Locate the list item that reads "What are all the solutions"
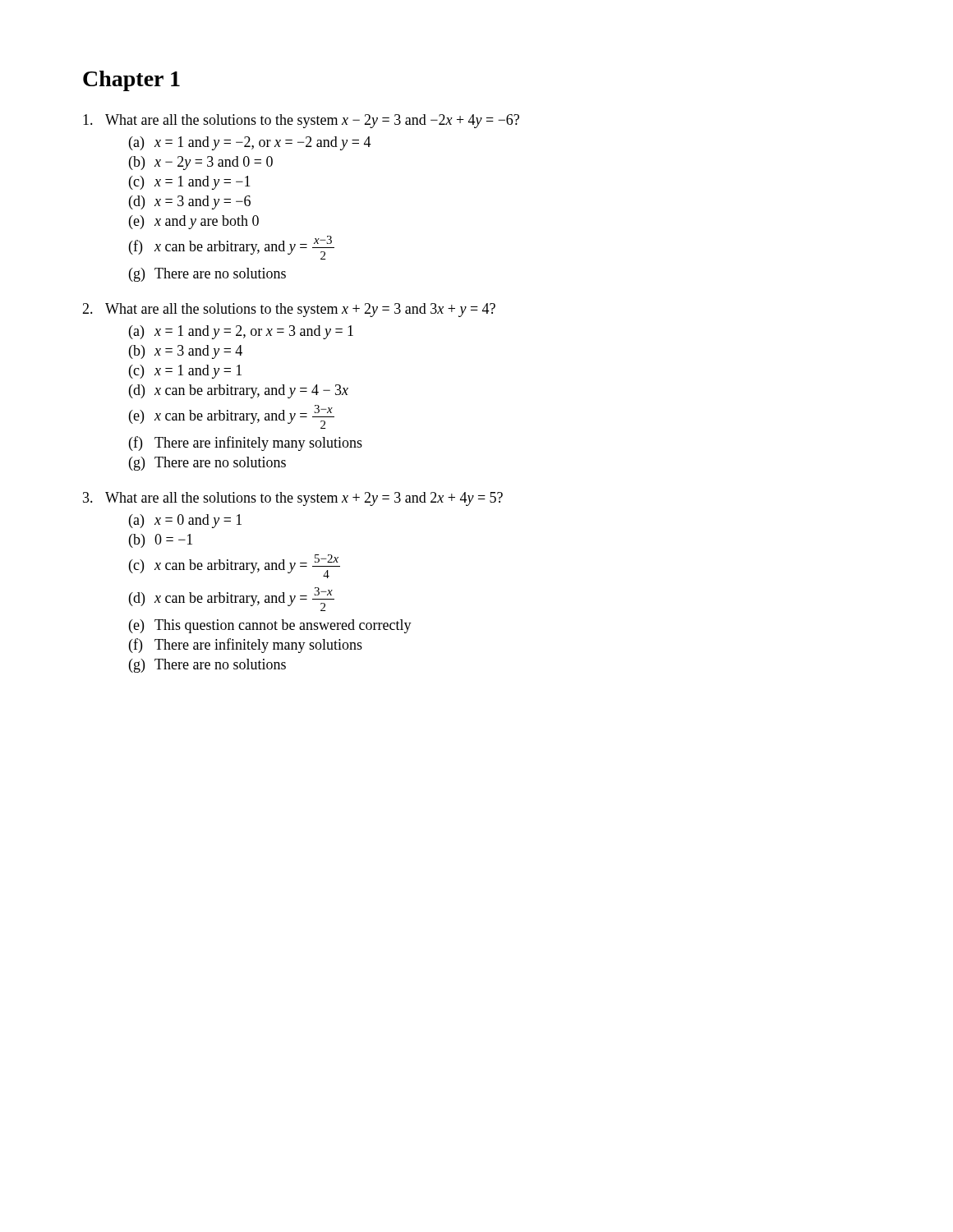This screenshot has width=953, height=1232. [301, 121]
